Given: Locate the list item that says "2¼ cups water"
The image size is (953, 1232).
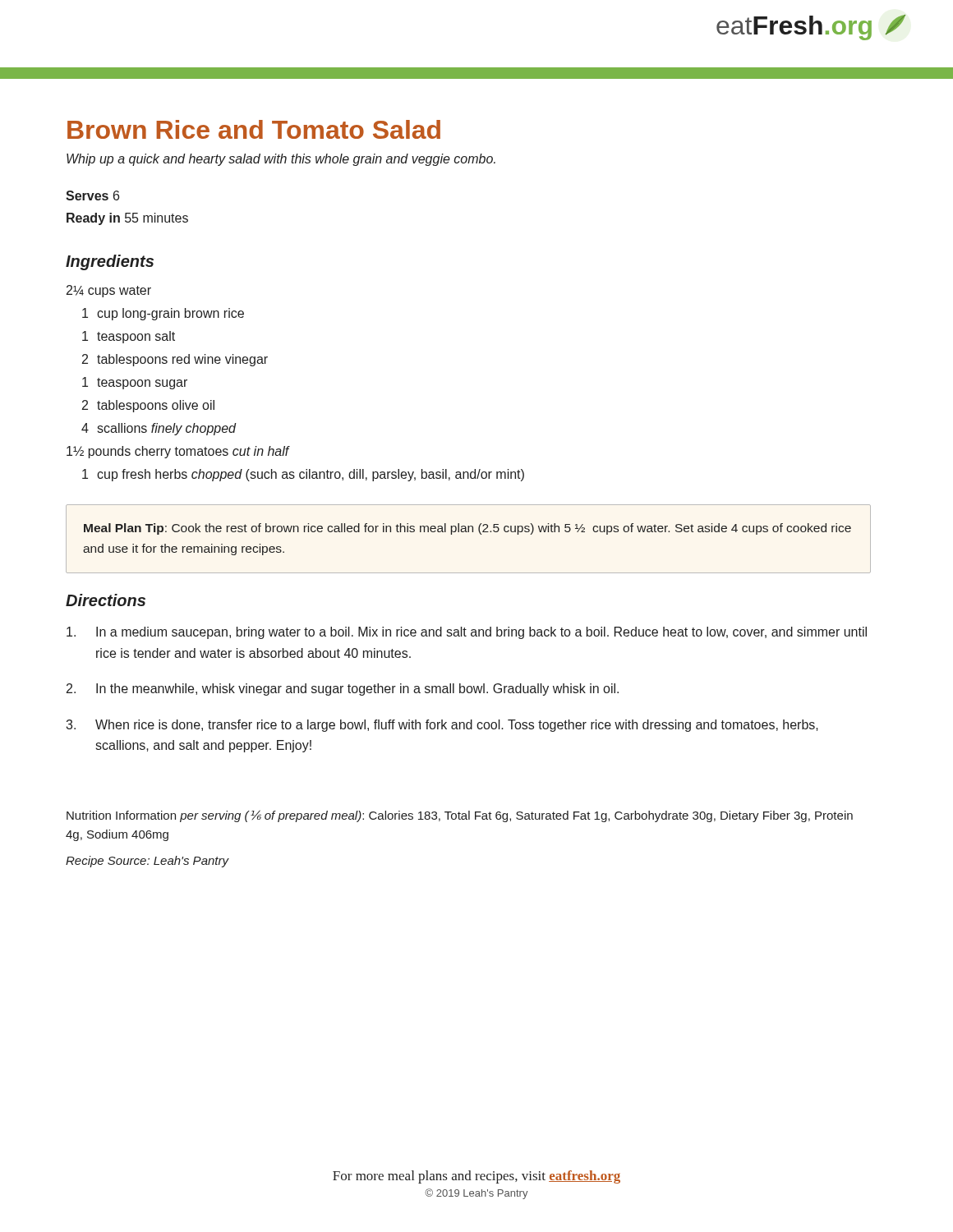Looking at the screenshot, I should click(x=108, y=291).
